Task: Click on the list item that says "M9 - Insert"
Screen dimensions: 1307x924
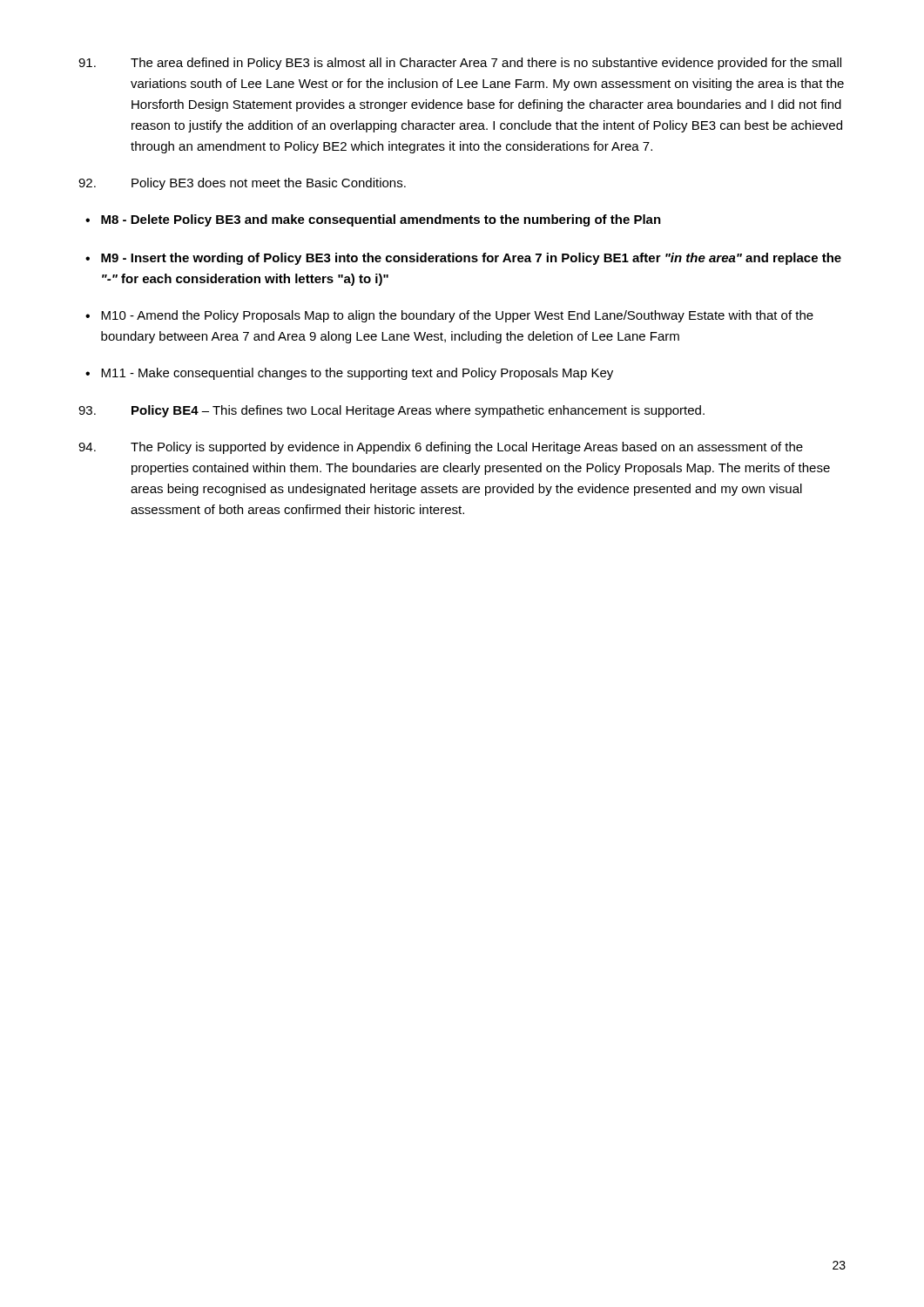Action: pyautogui.click(x=473, y=268)
